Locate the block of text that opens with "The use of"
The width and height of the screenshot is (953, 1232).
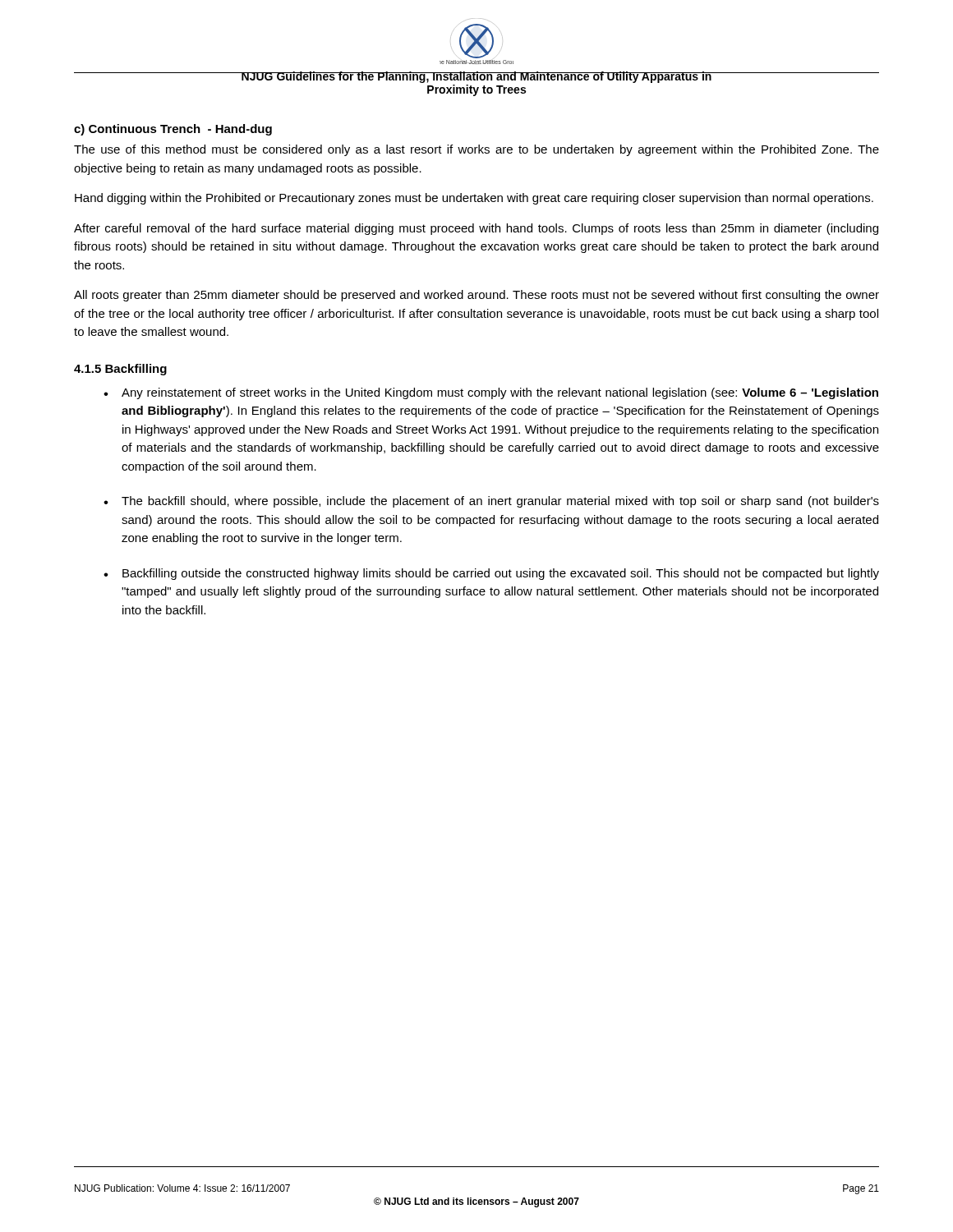(x=476, y=158)
